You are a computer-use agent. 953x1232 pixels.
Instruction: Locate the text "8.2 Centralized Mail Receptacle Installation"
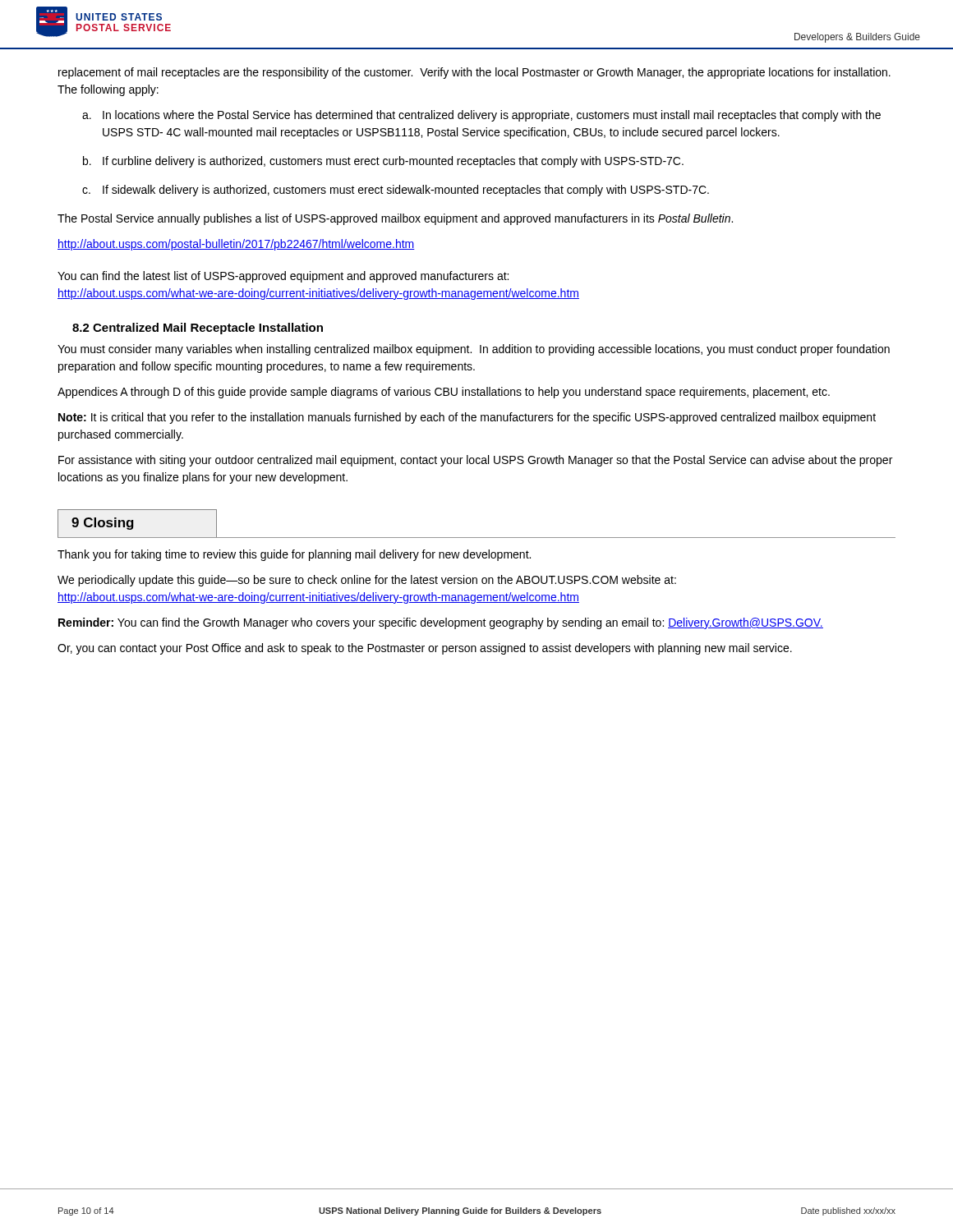pyautogui.click(x=198, y=327)
